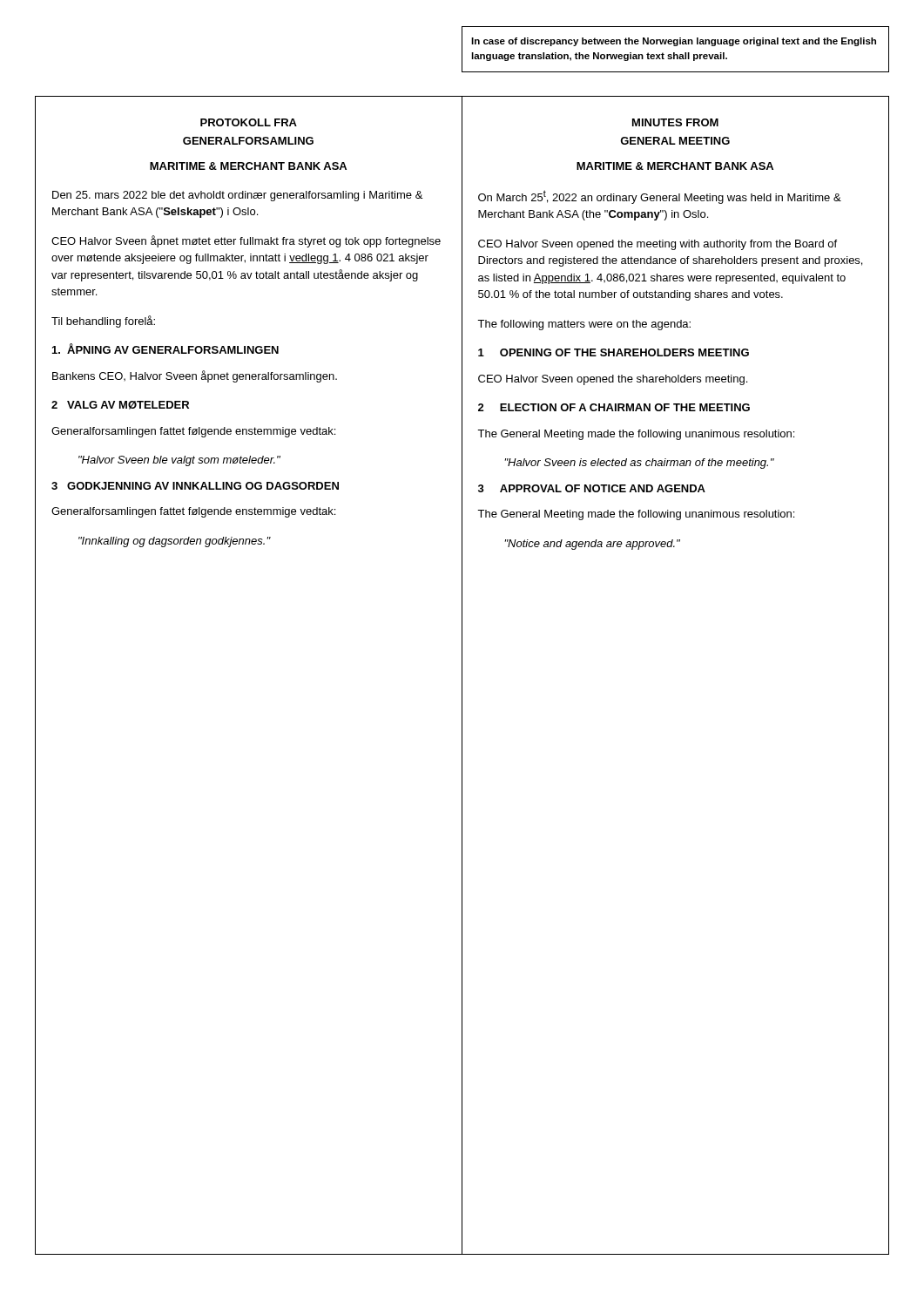The height and width of the screenshot is (1307, 924).
Task: Point to the text block starting "Den 25. mars"
Action: click(237, 203)
